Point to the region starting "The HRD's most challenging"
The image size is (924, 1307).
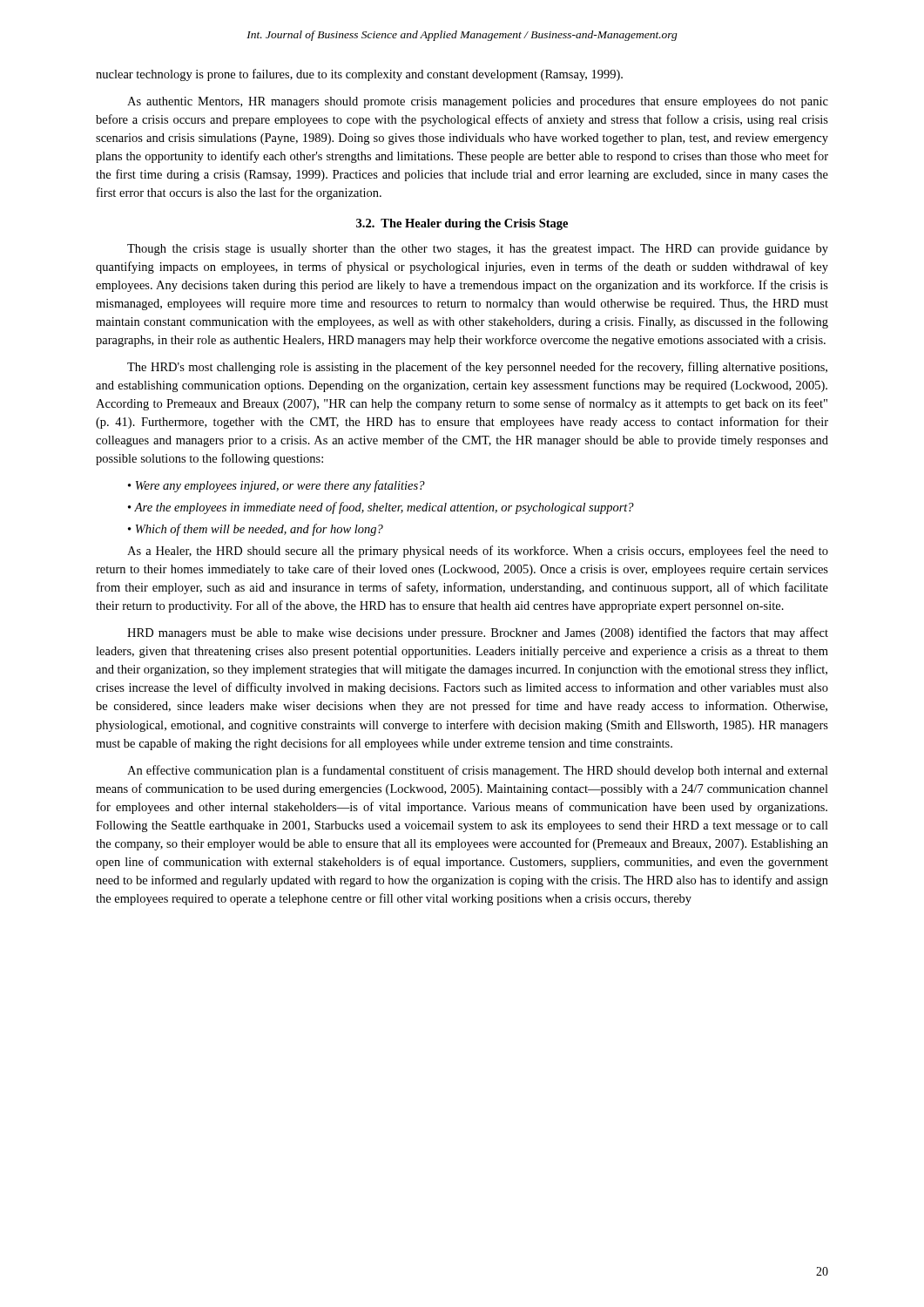pyautogui.click(x=462, y=413)
